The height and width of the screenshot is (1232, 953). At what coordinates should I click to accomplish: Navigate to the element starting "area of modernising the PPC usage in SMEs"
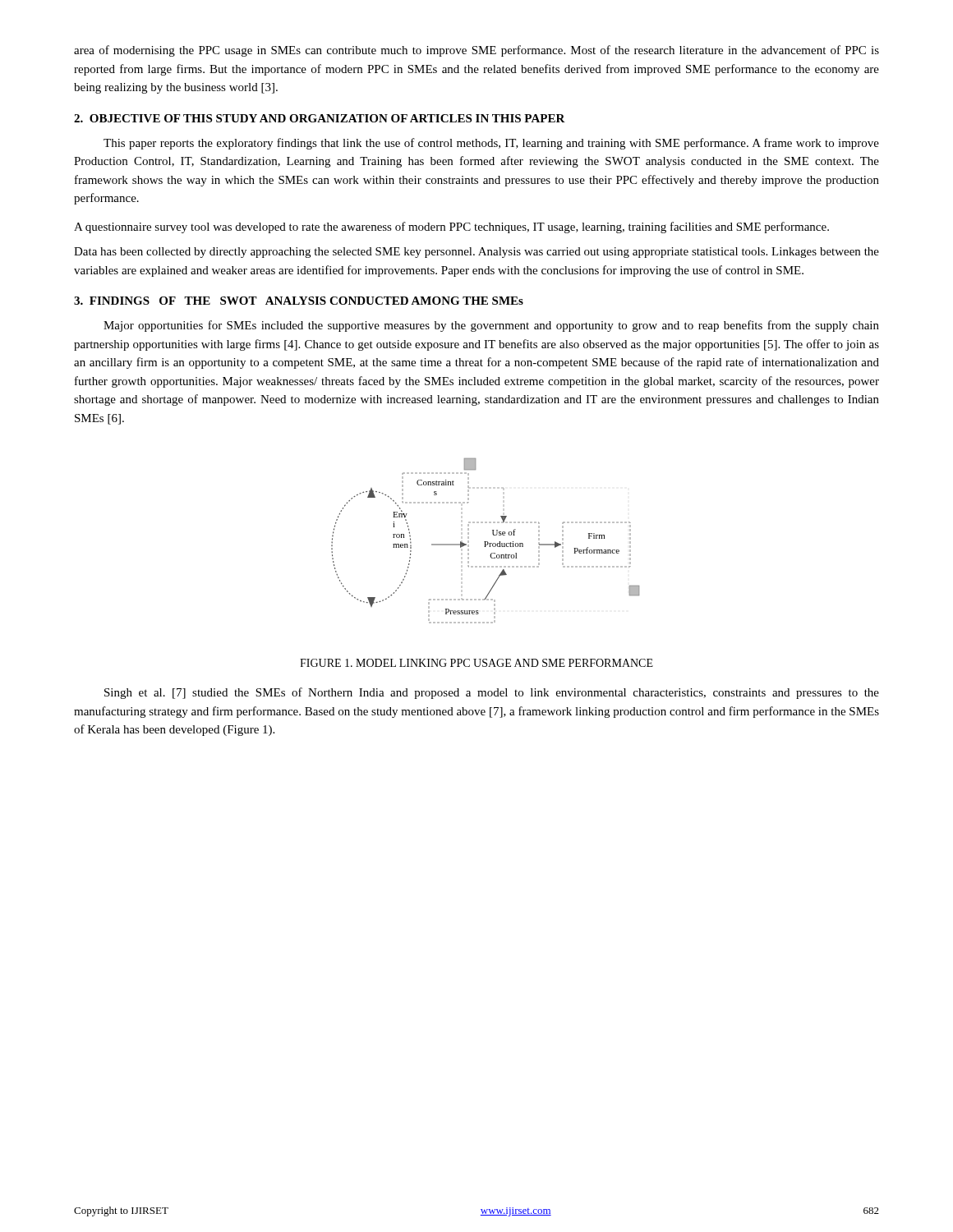(476, 69)
